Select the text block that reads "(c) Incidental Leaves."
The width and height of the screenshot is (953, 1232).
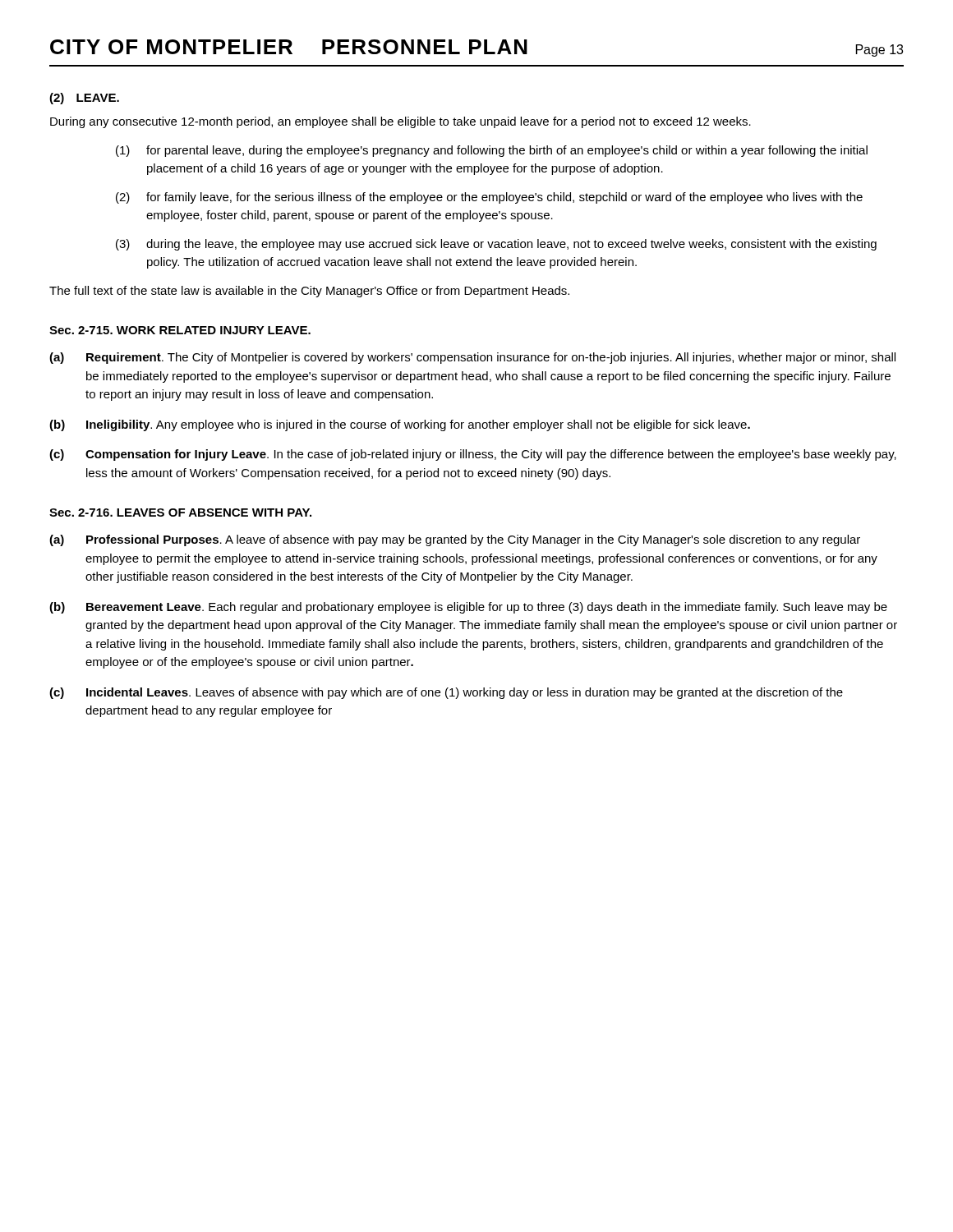point(476,701)
